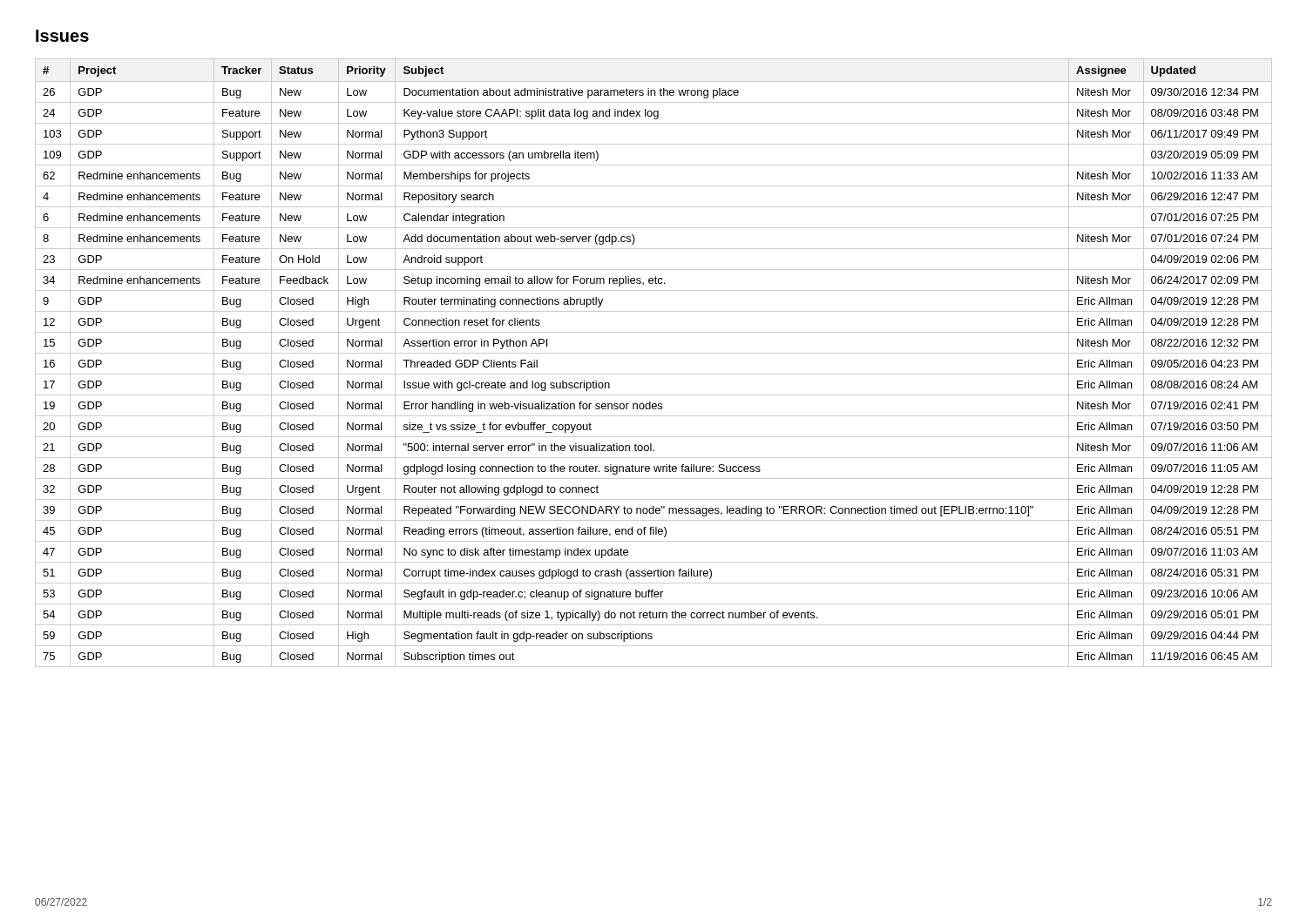
Task: Locate the table with the text "Documentation about administrative parameters"
Action: [x=654, y=363]
